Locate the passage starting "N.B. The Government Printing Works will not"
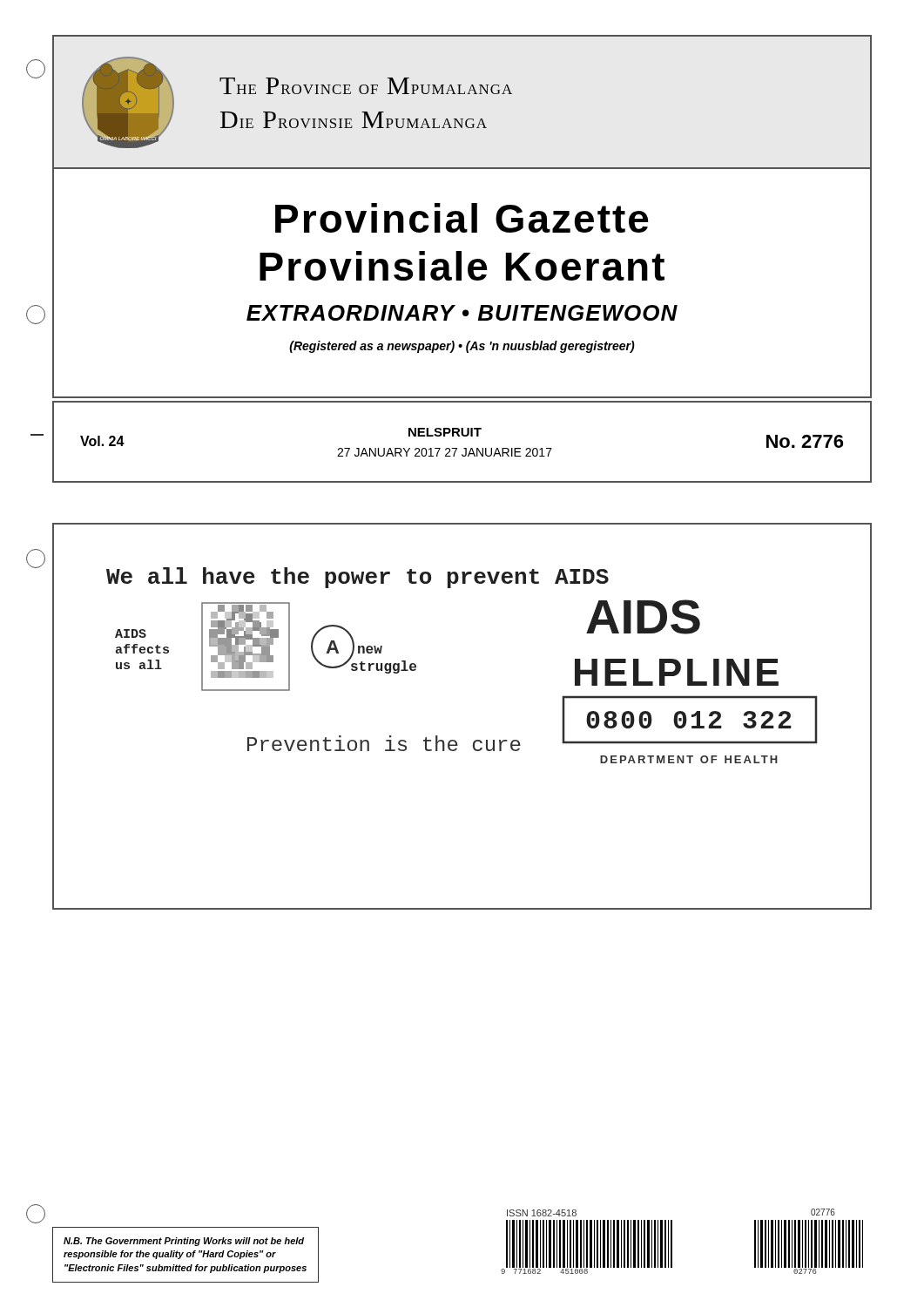 click(185, 1254)
